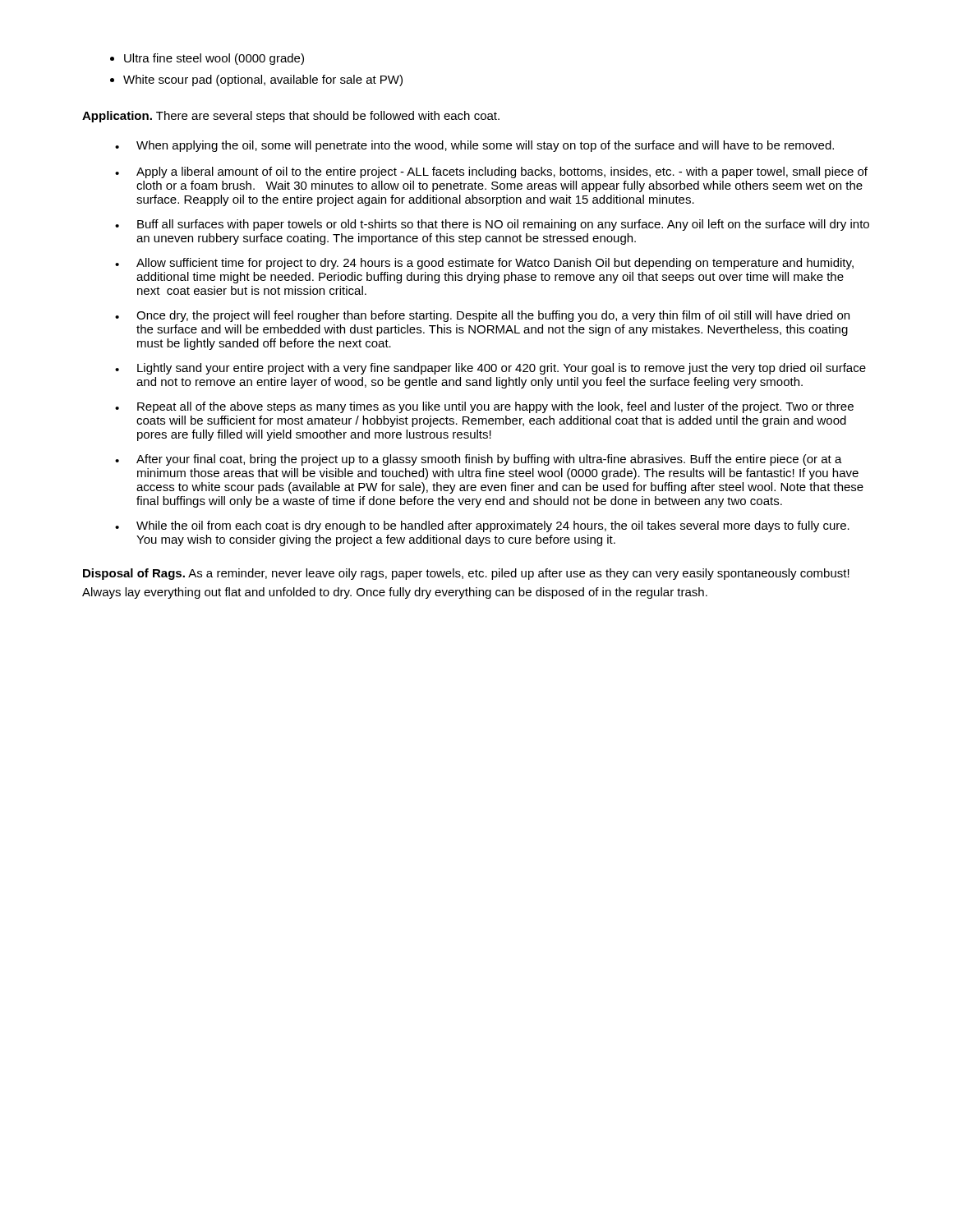
Task: Locate the text block starting "• Repeat all of"
Action: 493,420
